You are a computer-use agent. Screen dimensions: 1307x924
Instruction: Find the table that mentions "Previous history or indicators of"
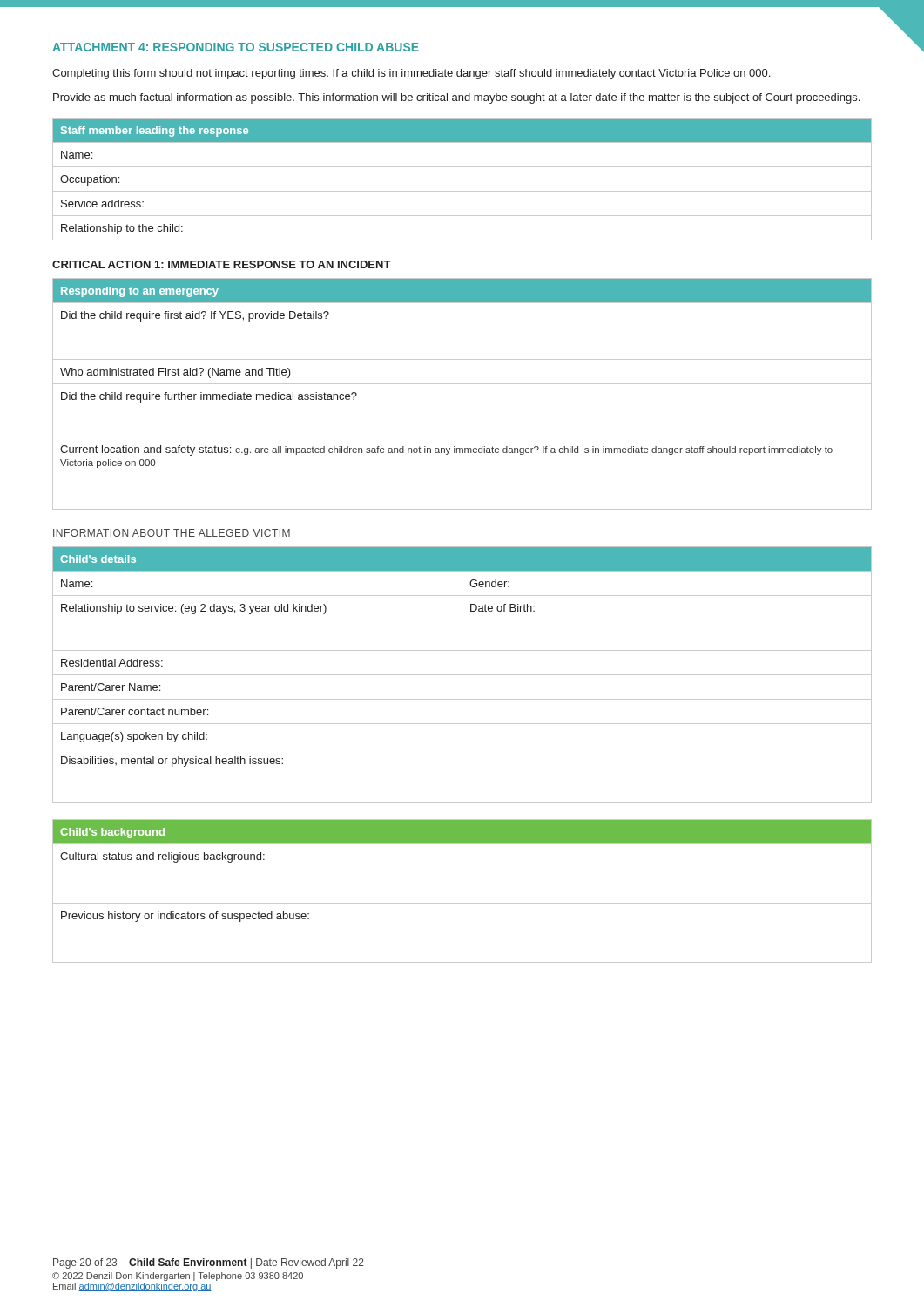click(x=462, y=891)
